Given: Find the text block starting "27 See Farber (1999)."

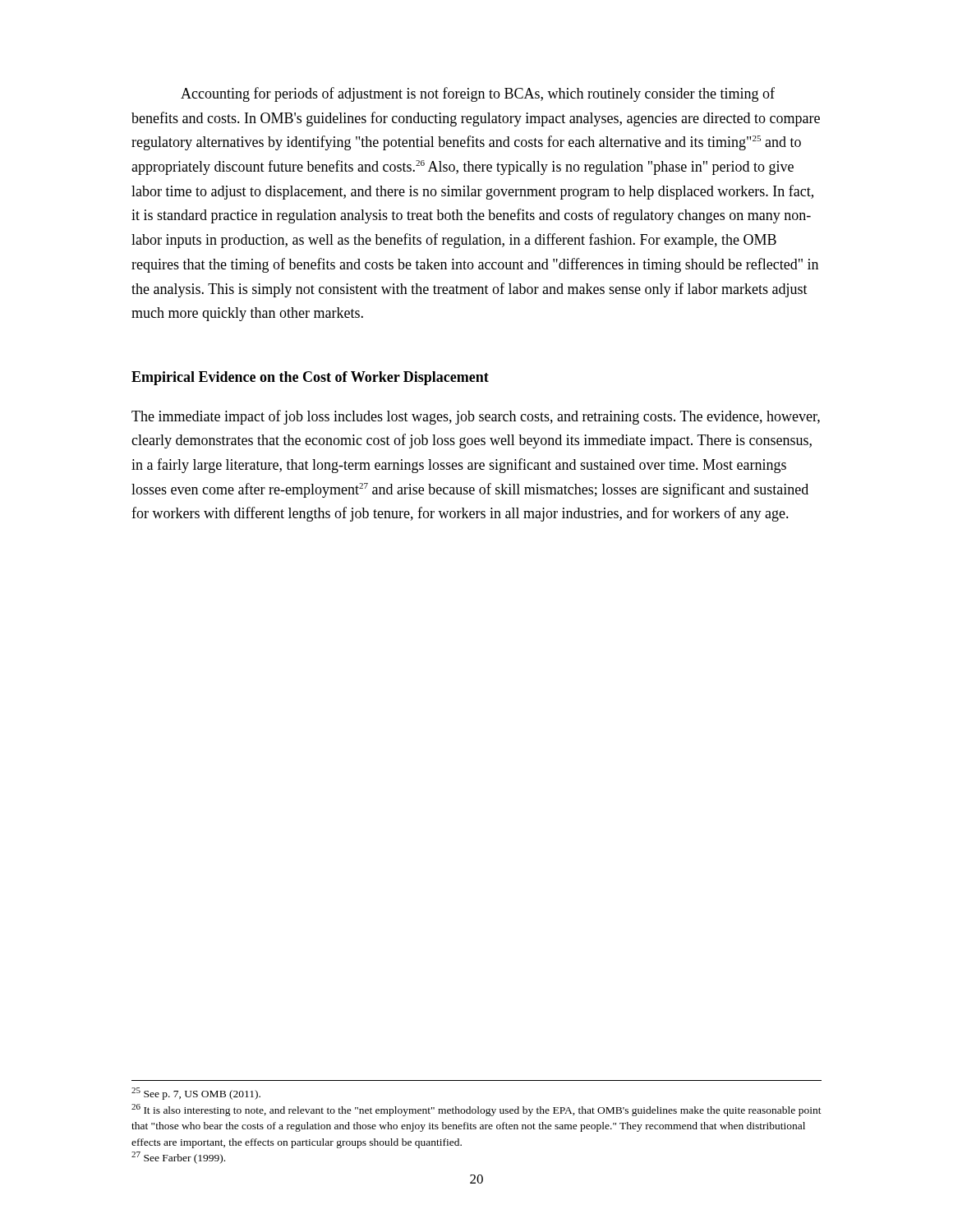Looking at the screenshot, I should 179,1157.
